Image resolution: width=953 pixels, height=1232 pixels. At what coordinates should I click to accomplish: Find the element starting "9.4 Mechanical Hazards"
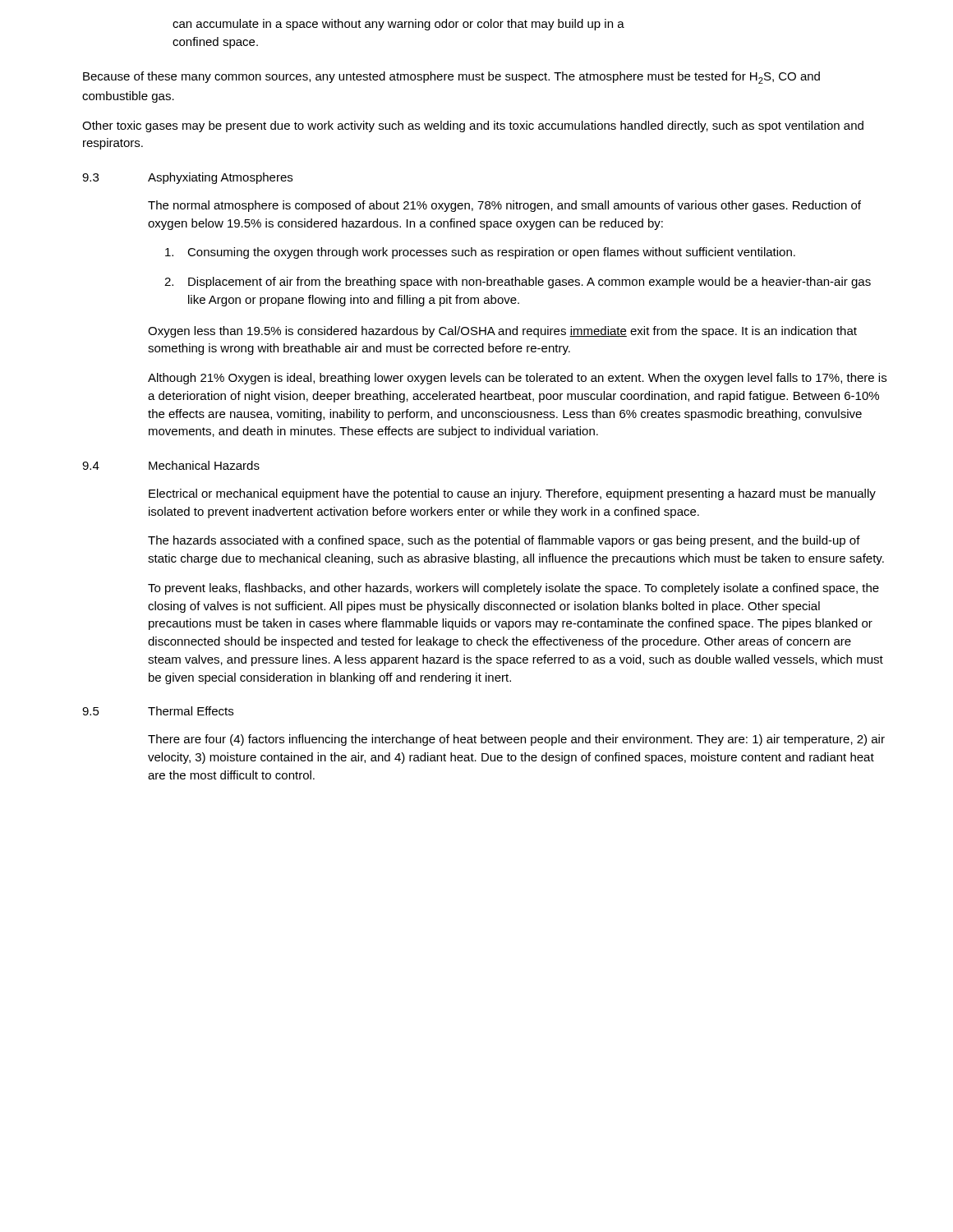pos(171,465)
